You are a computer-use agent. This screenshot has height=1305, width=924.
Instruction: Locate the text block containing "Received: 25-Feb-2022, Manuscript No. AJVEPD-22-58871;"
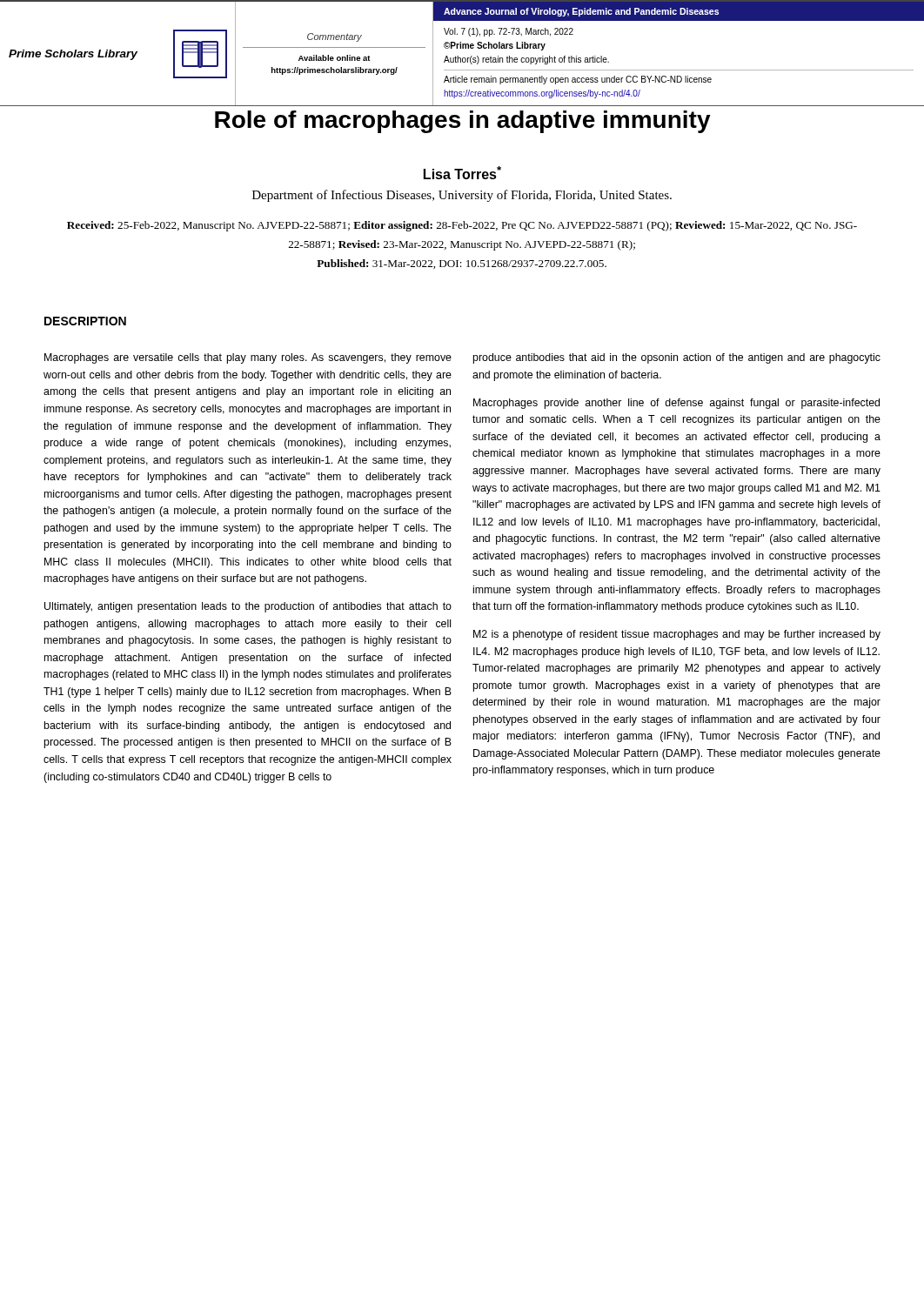462,244
